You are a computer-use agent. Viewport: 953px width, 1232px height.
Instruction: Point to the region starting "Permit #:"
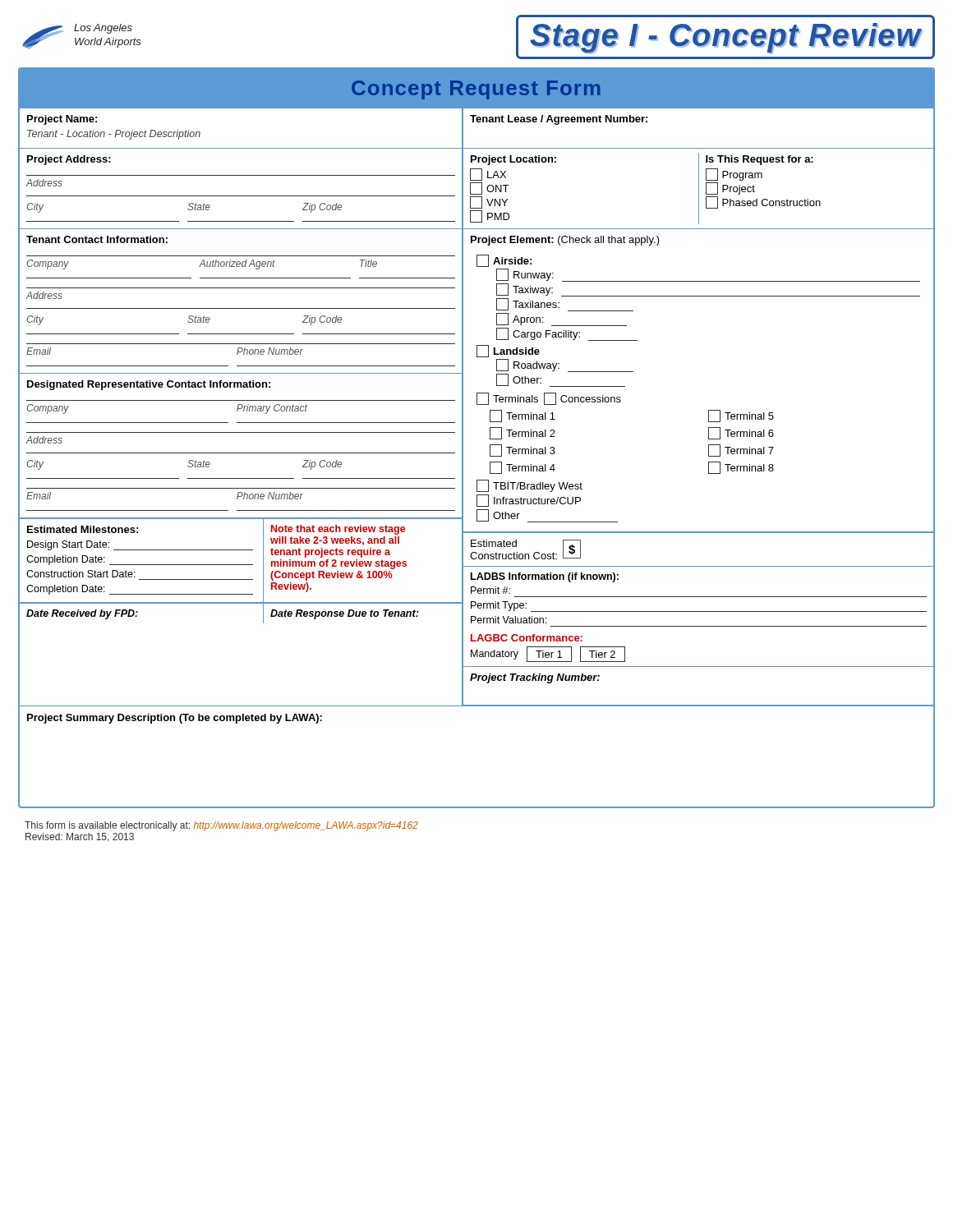698,591
